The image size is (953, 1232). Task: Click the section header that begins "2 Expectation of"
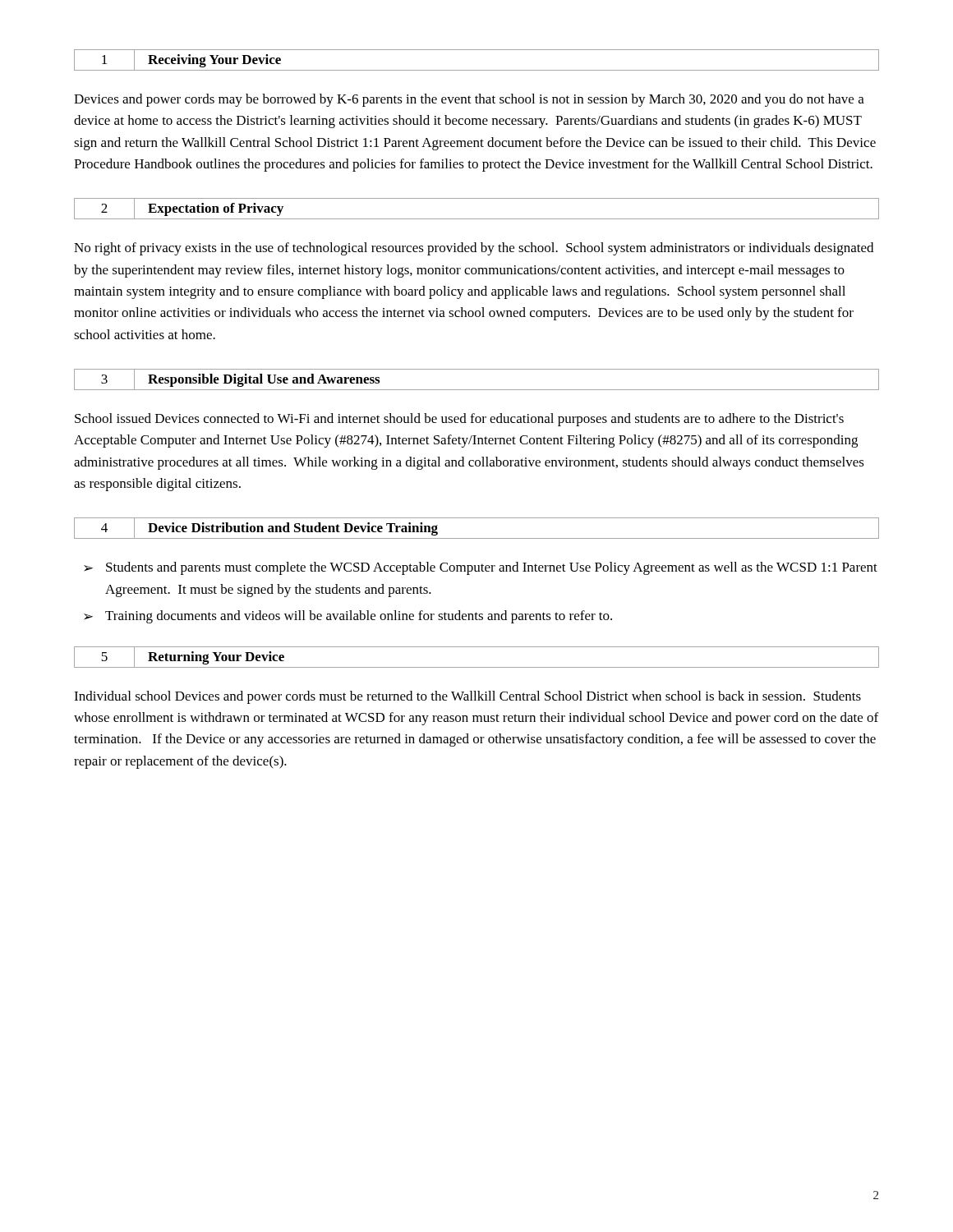point(179,209)
